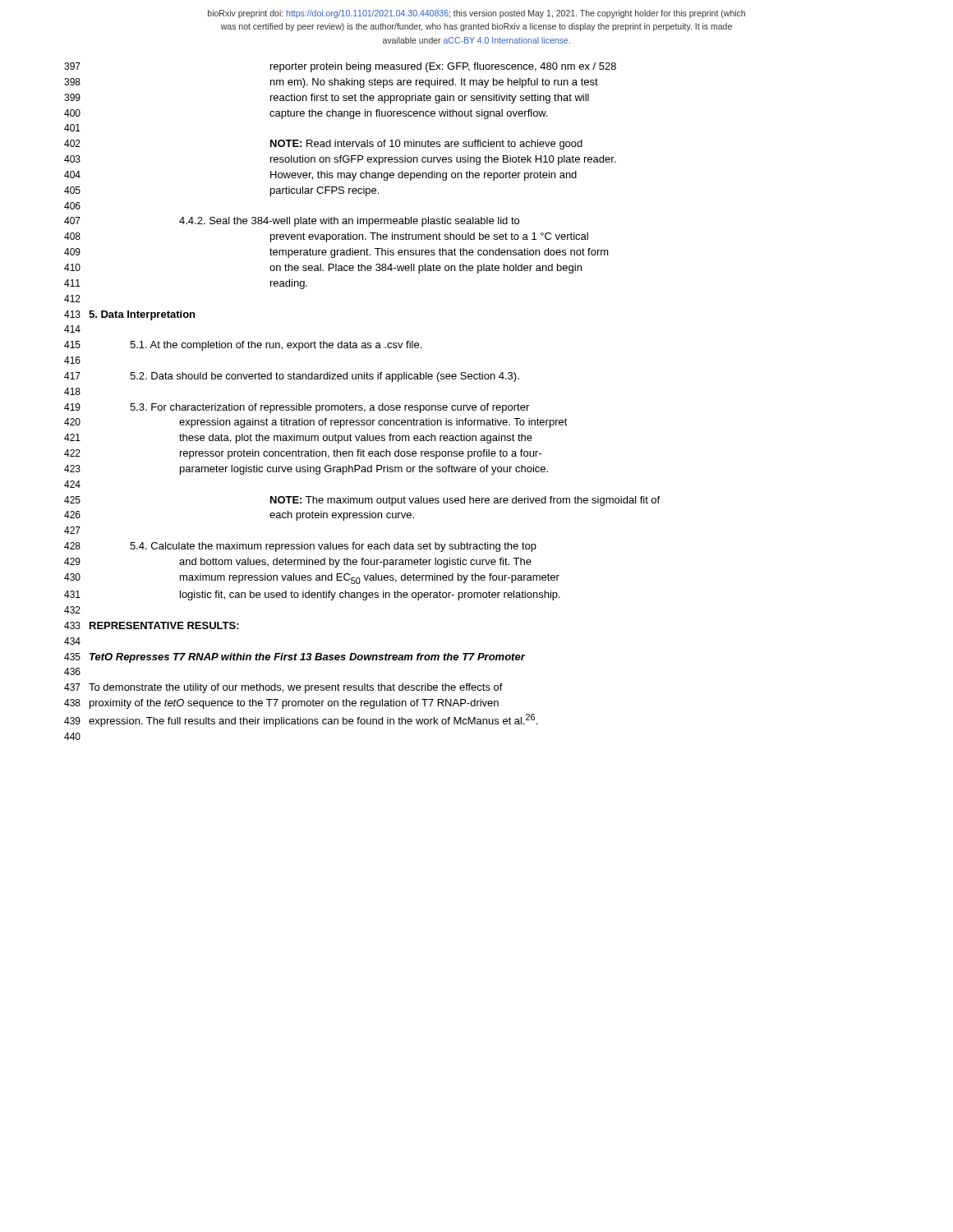Where is the passage that starts "437To demonstrate the utility of our methods,"?
Screen dimensions: 1232x953
click(476, 705)
